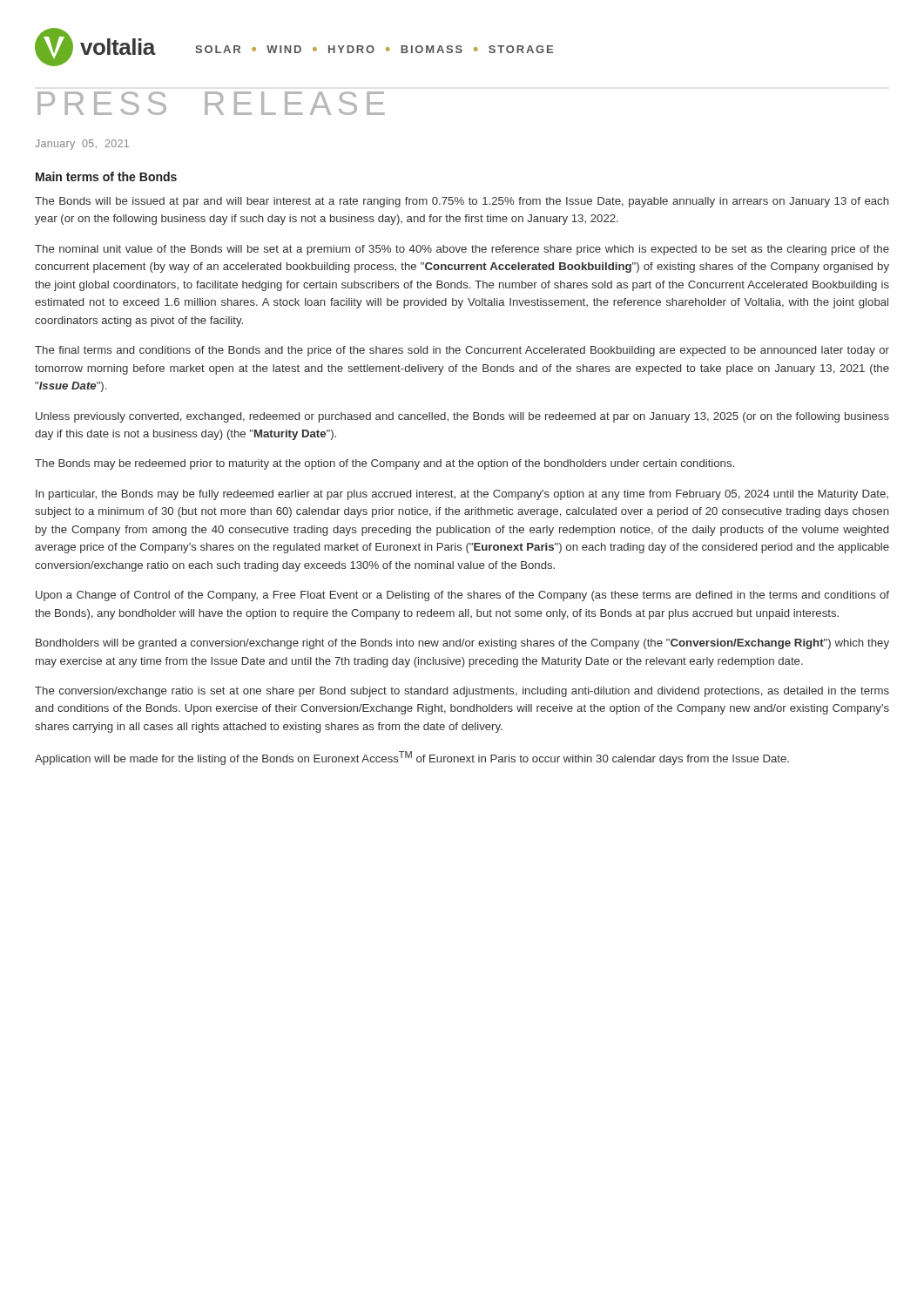Point to the text block starting "The final terms and conditions of the Bonds"
The width and height of the screenshot is (924, 1307).
coord(462,368)
